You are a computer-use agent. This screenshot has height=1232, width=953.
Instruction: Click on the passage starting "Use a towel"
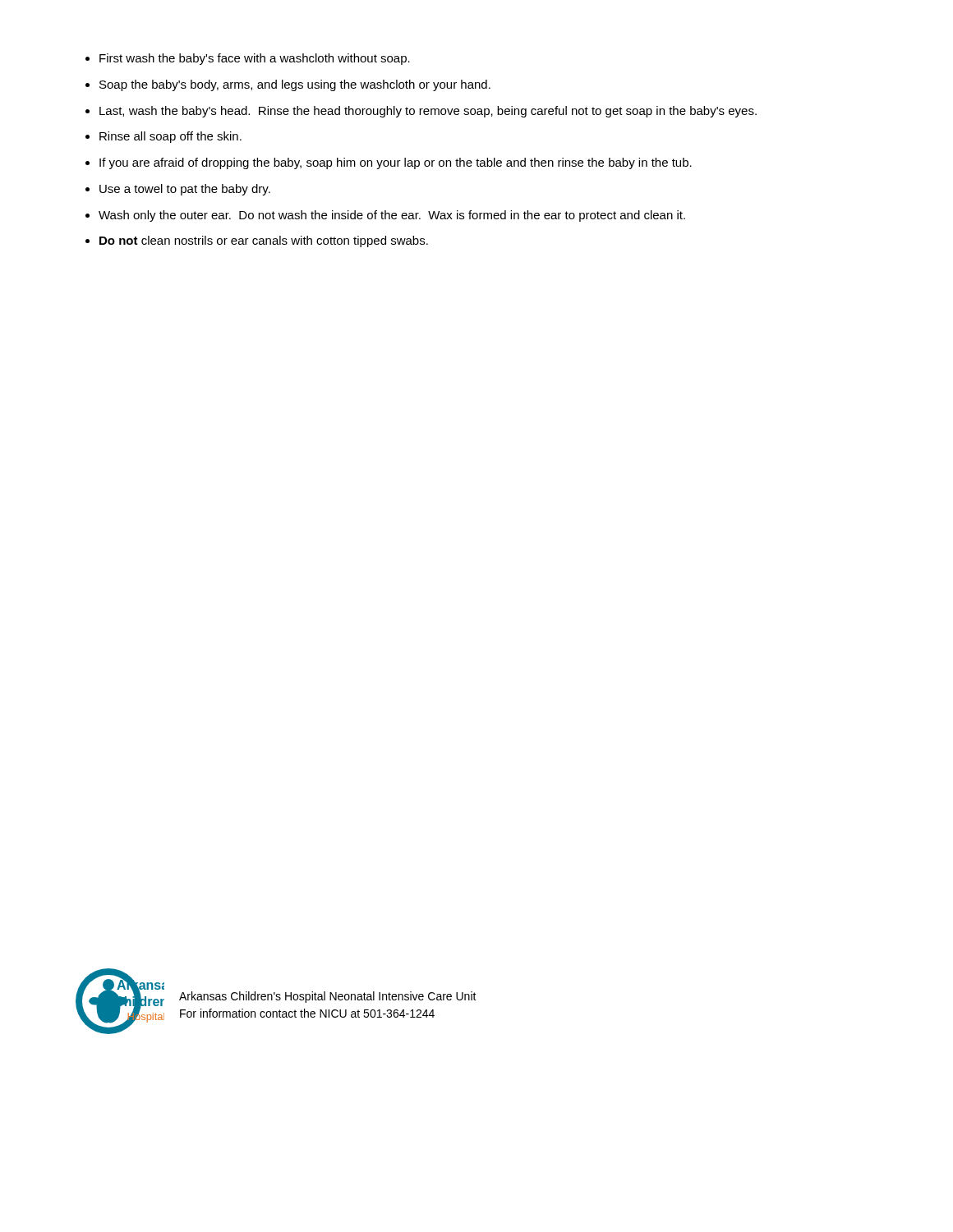(x=185, y=188)
